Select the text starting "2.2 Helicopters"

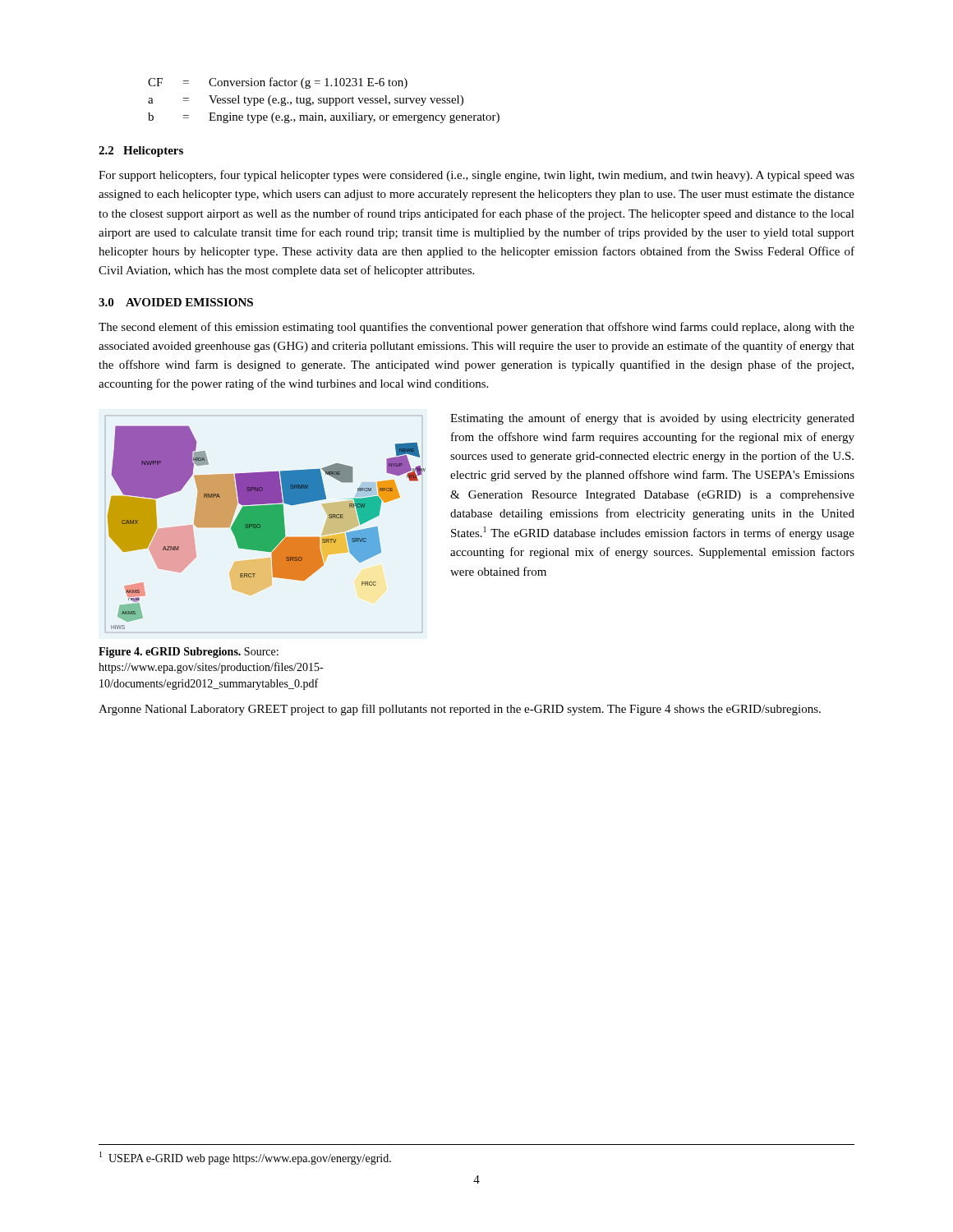[x=141, y=150]
